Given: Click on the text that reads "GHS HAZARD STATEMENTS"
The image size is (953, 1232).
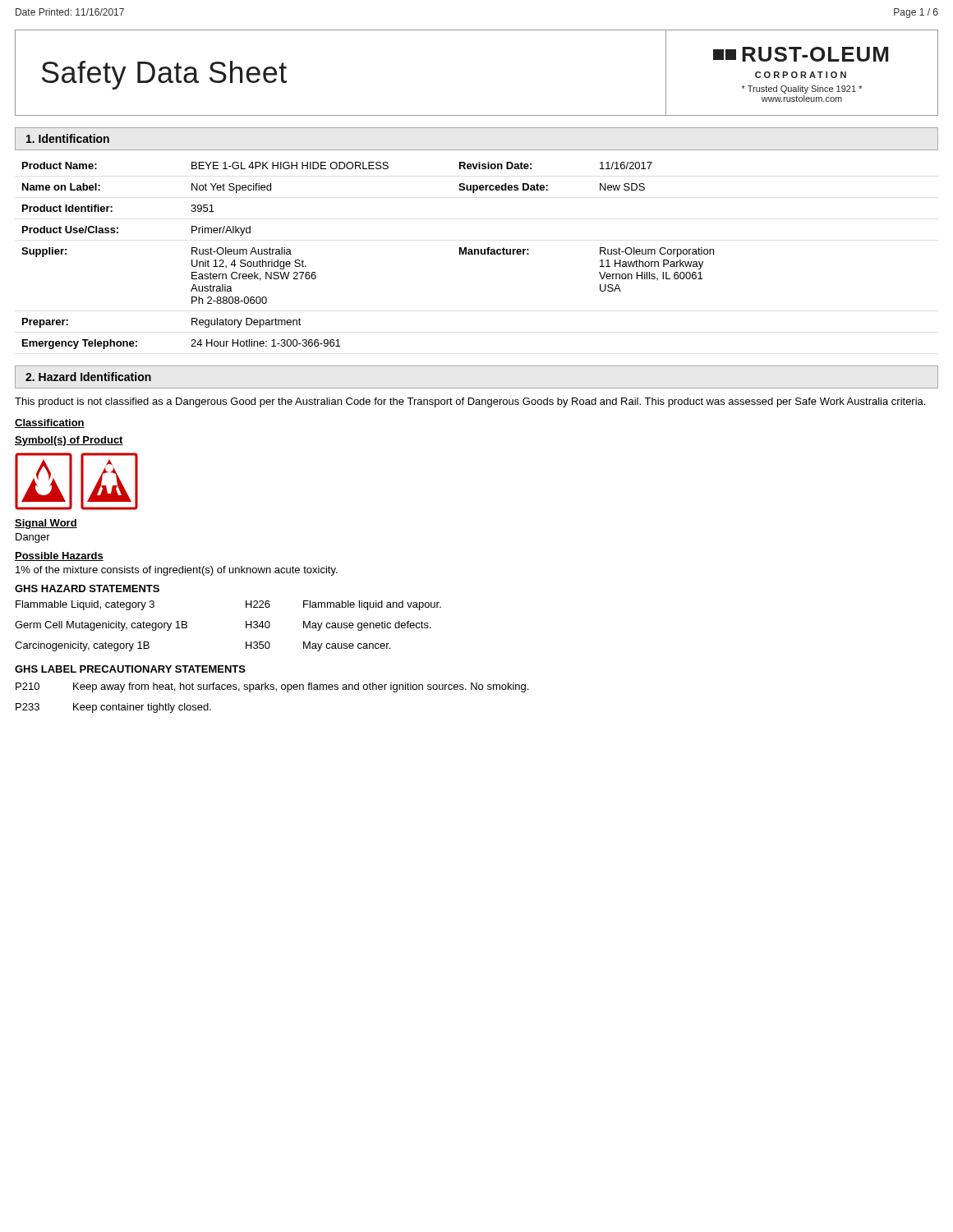Looking at the screenshot, I should tap(87, 588).
